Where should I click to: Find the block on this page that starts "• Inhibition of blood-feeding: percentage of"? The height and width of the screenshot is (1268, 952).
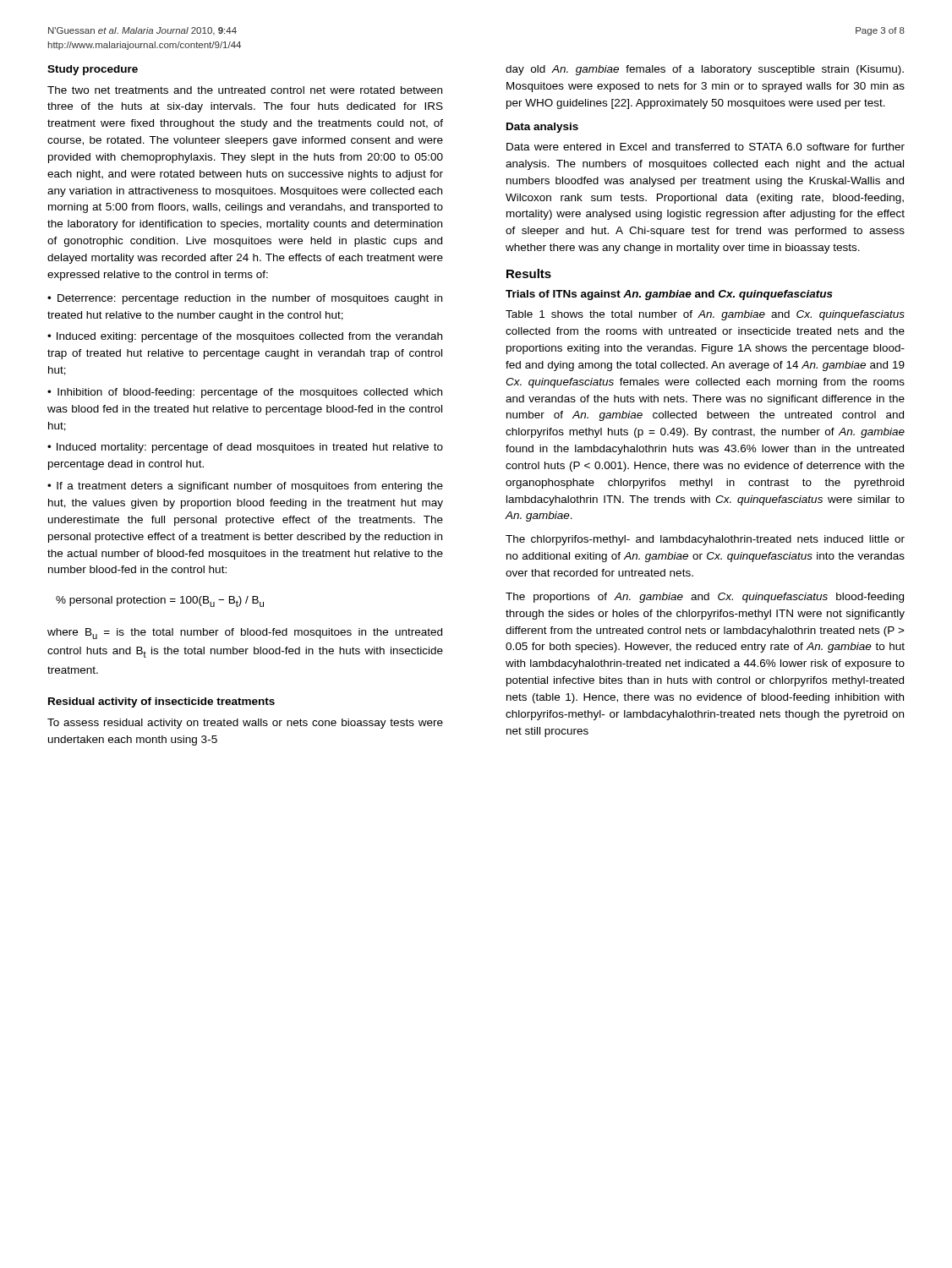click(x=245, y=408)
